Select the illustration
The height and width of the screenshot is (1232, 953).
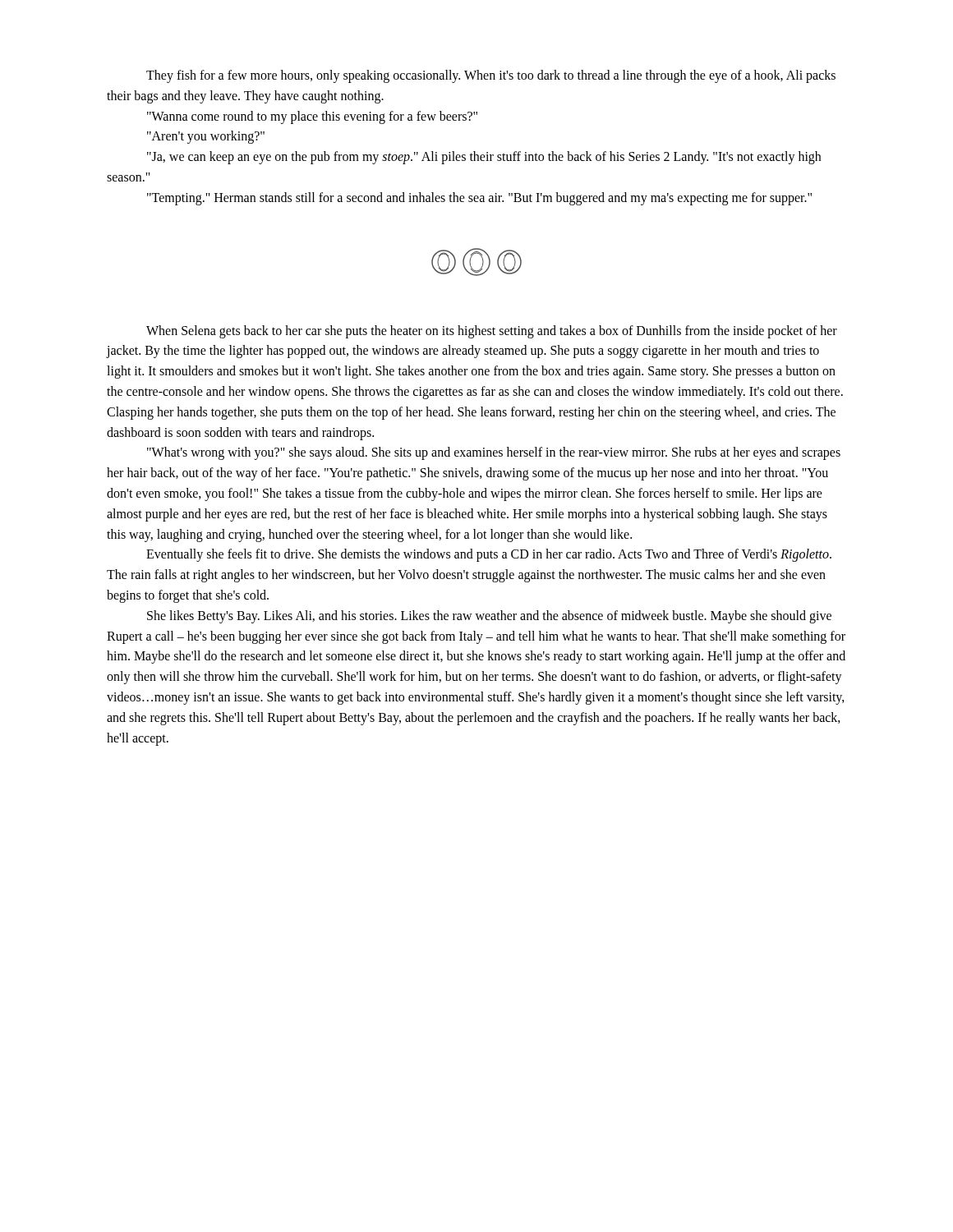(476, 265)
